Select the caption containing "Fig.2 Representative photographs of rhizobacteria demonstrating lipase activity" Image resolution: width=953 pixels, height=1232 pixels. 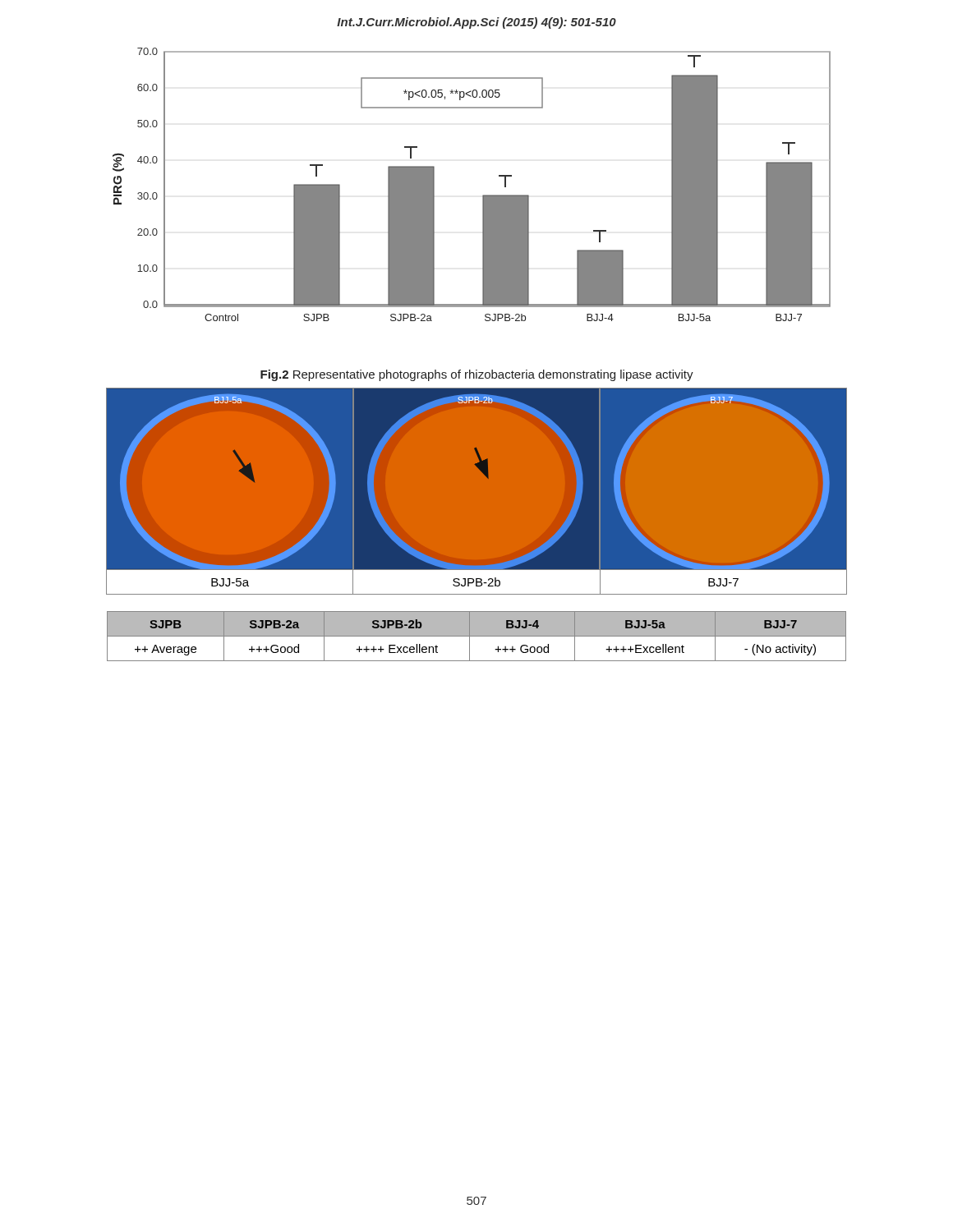tap(476, 374)
